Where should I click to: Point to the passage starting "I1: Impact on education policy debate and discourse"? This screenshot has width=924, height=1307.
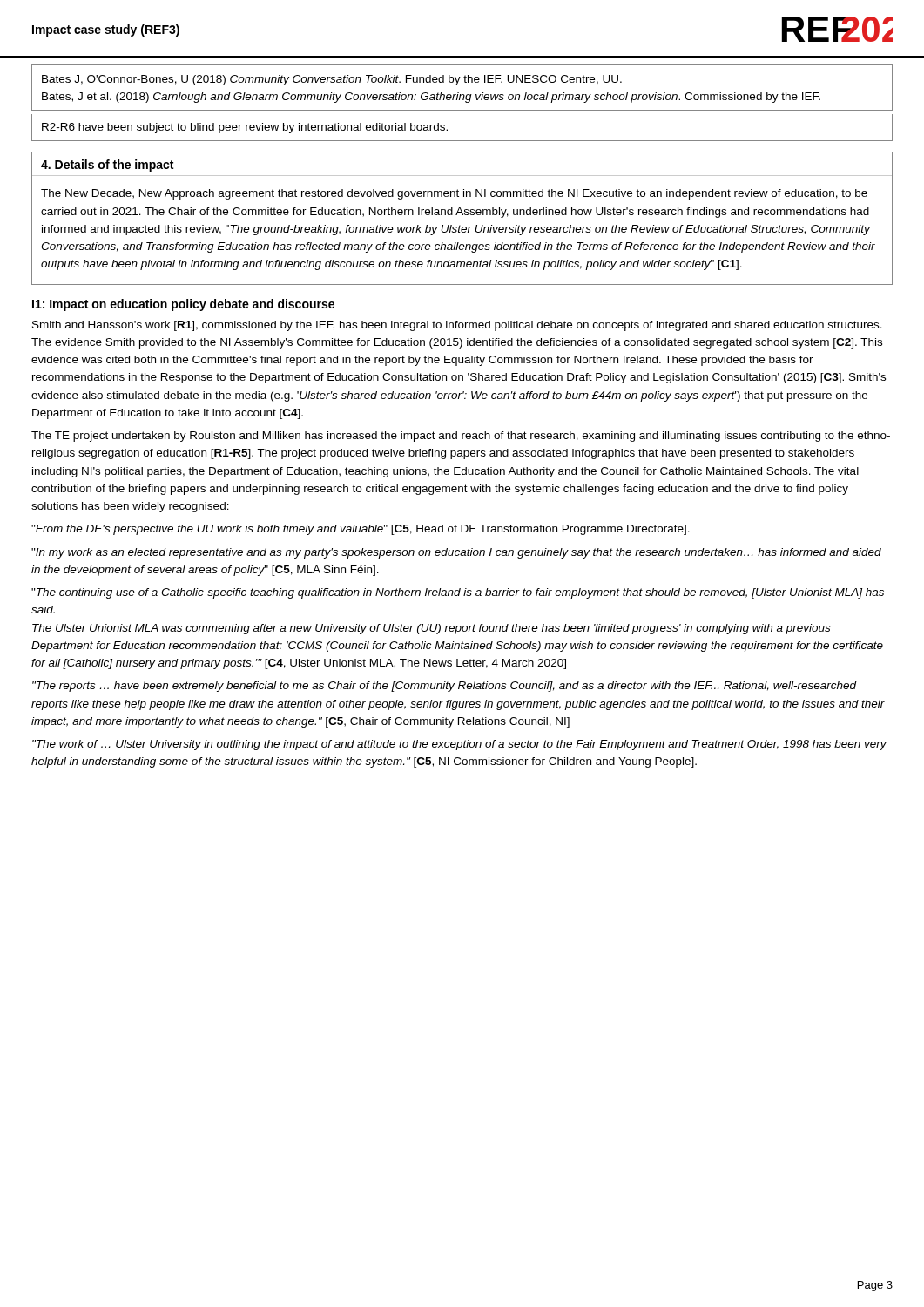pos(183,304)
